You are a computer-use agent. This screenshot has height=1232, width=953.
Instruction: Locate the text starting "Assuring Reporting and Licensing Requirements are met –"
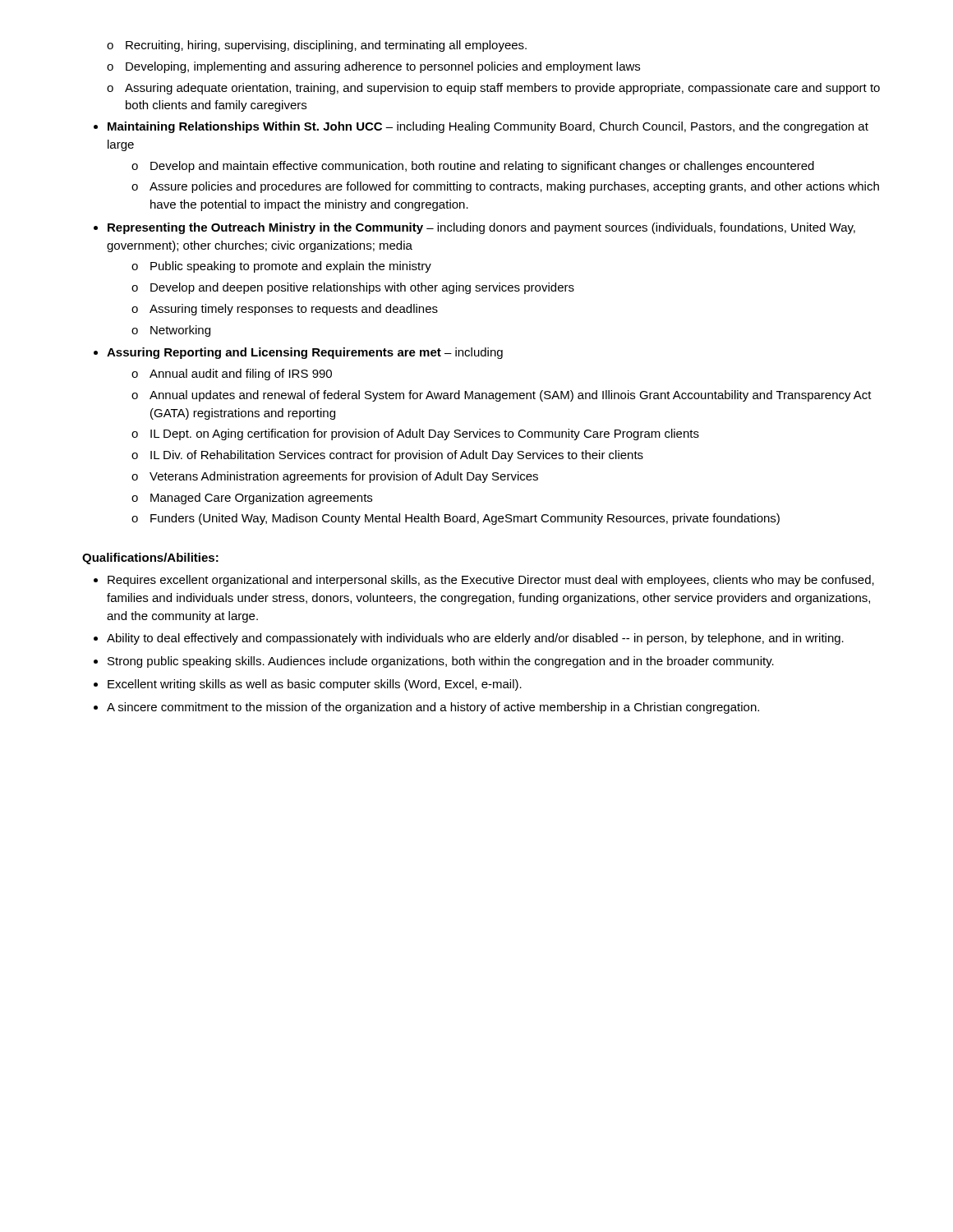pyautogui.click(x=497, y=436)
